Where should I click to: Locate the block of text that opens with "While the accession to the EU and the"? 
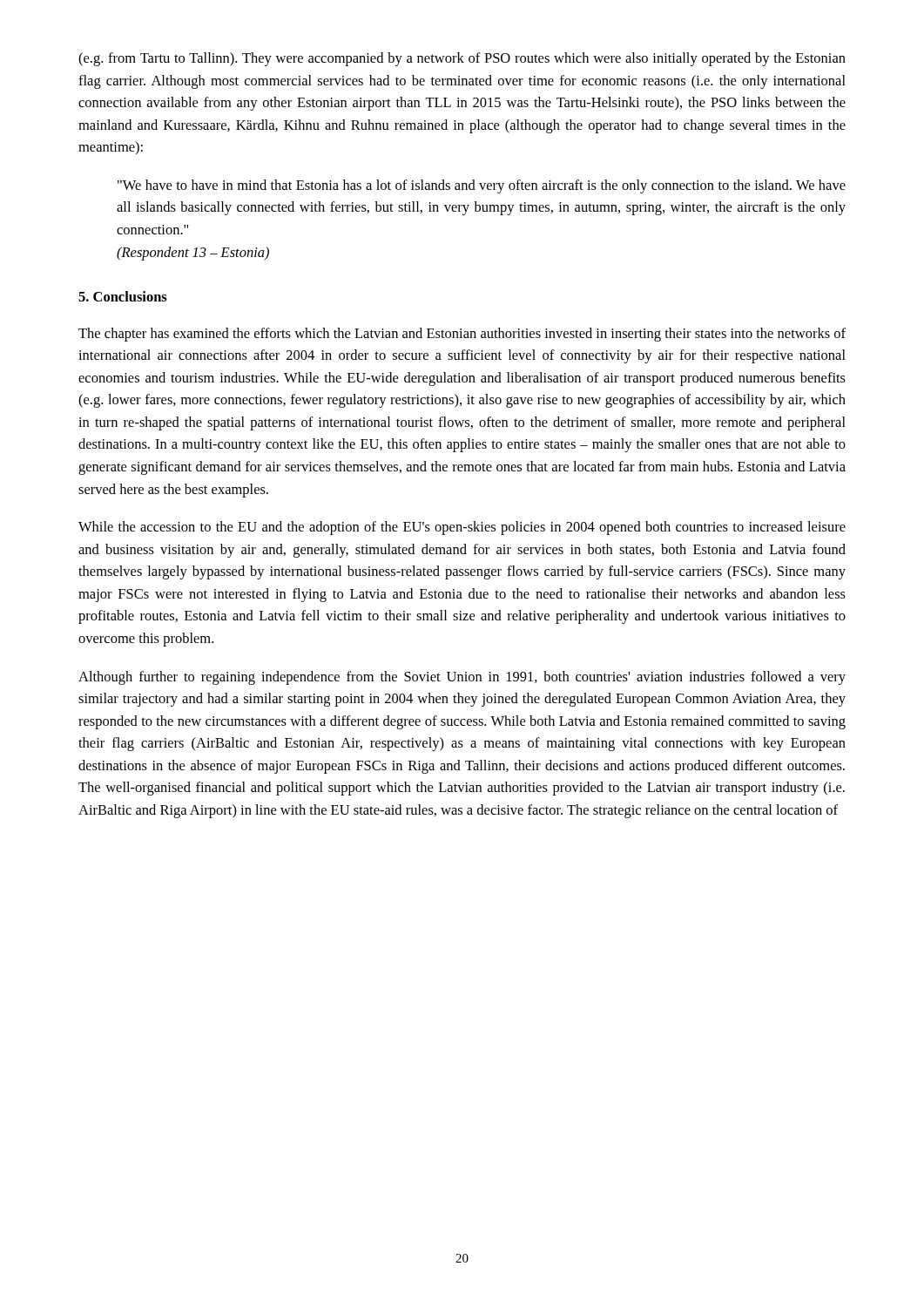tap(462, 583)
